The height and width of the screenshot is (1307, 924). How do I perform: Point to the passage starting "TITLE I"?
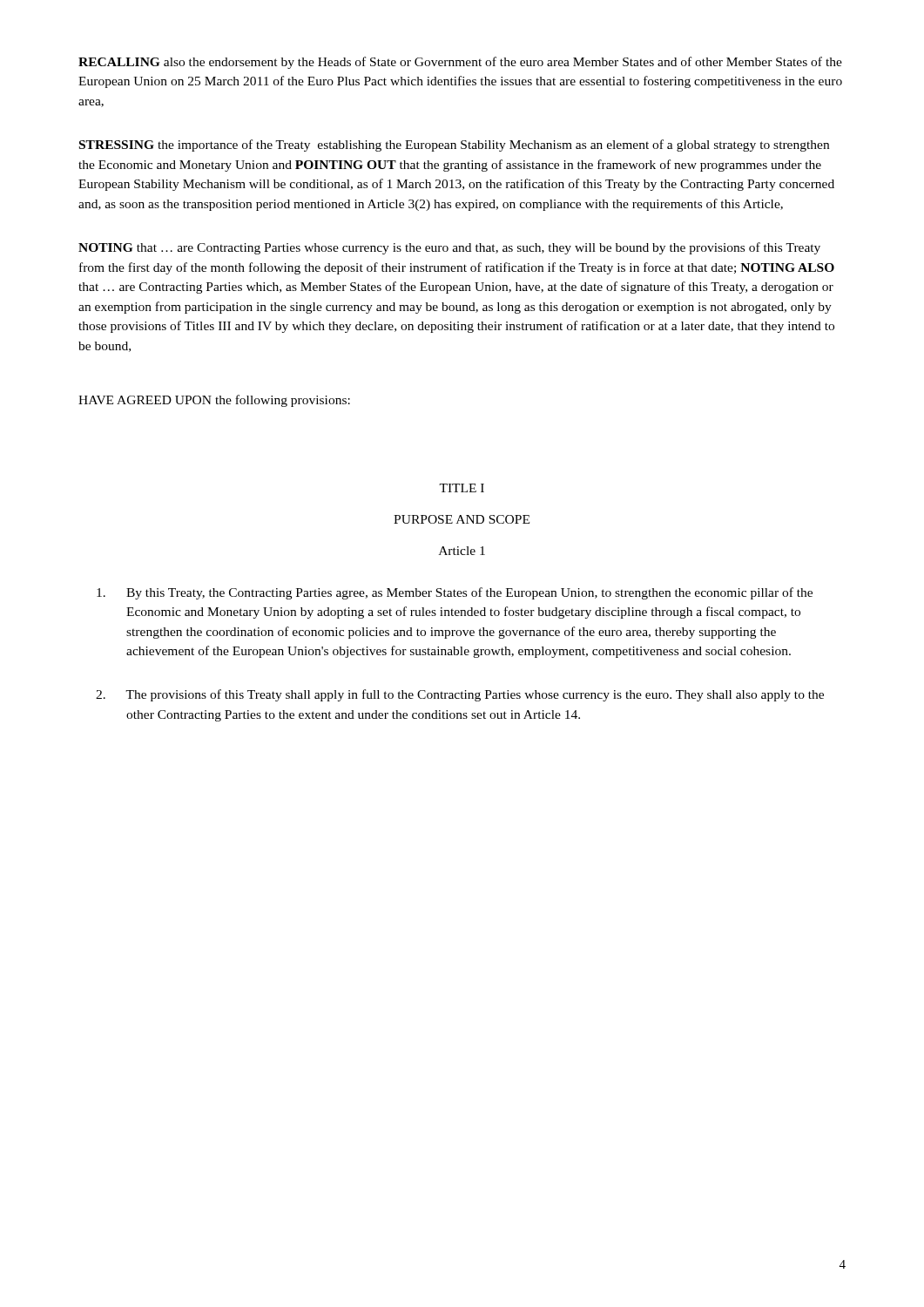coord(462,487)
